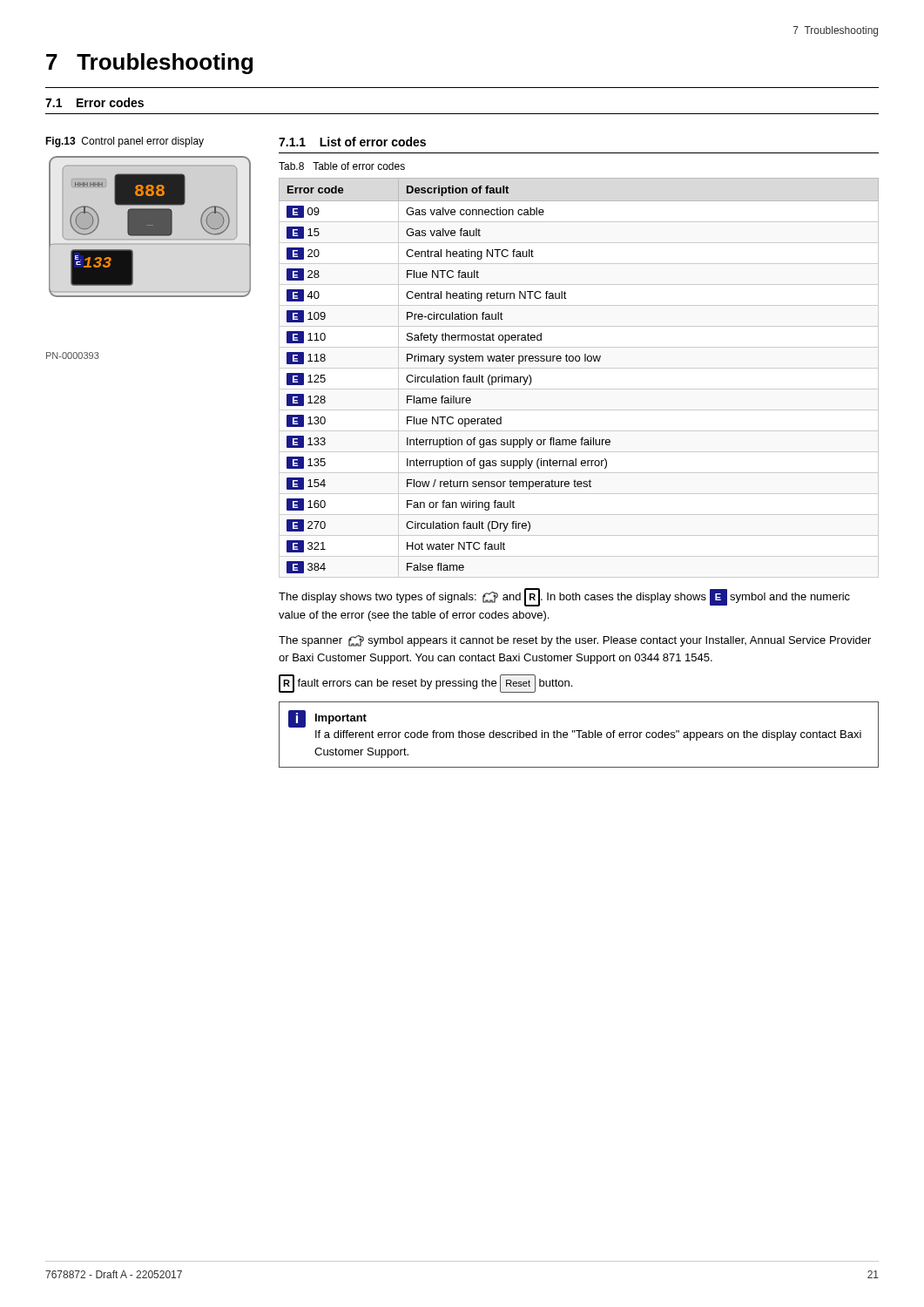Locate the caption with the text "Fig.13 Control panel error display"
924x1307 pixels.
click(125, 141)
